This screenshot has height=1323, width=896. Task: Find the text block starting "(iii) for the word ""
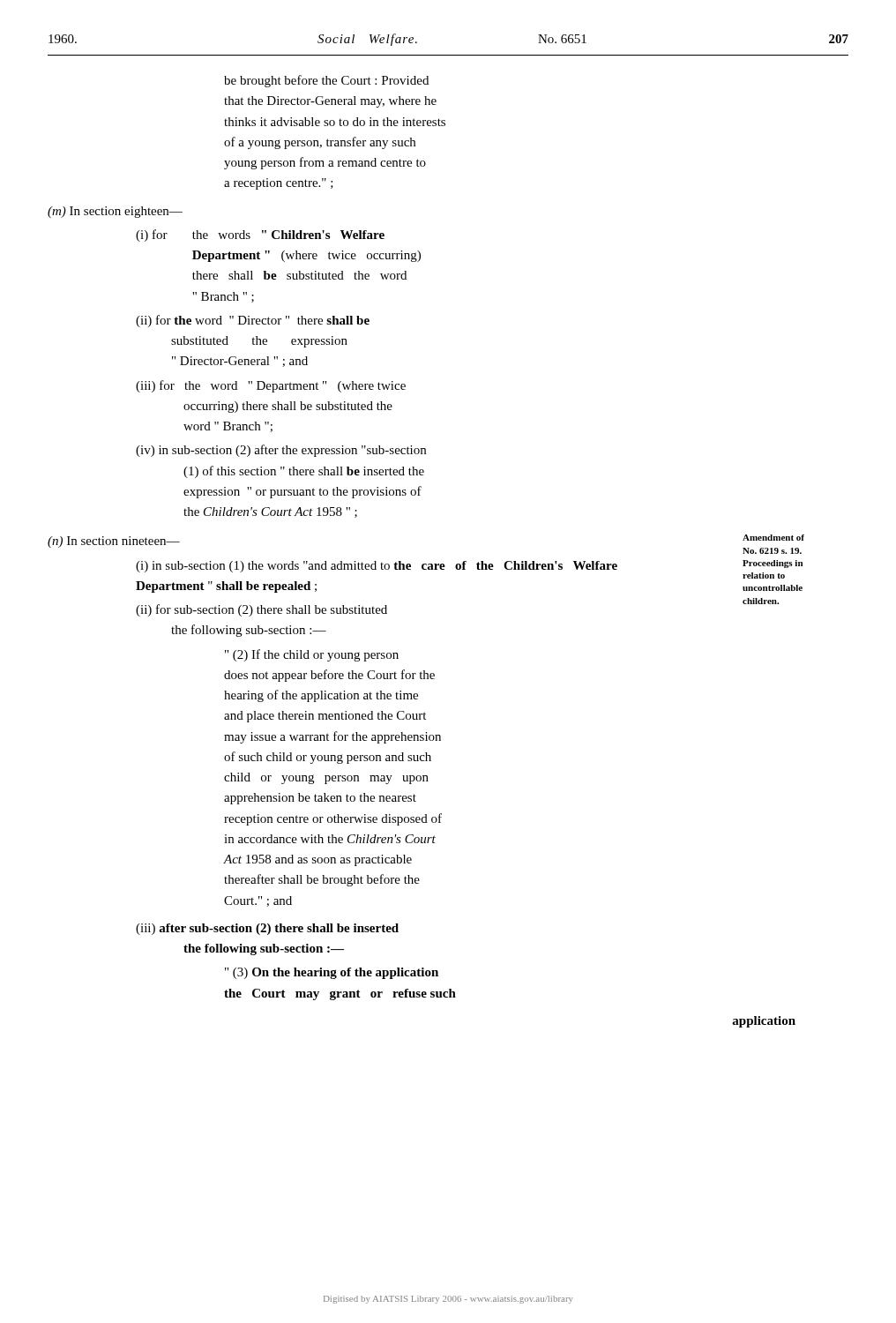pyautogui.click(x=271, y=405)
